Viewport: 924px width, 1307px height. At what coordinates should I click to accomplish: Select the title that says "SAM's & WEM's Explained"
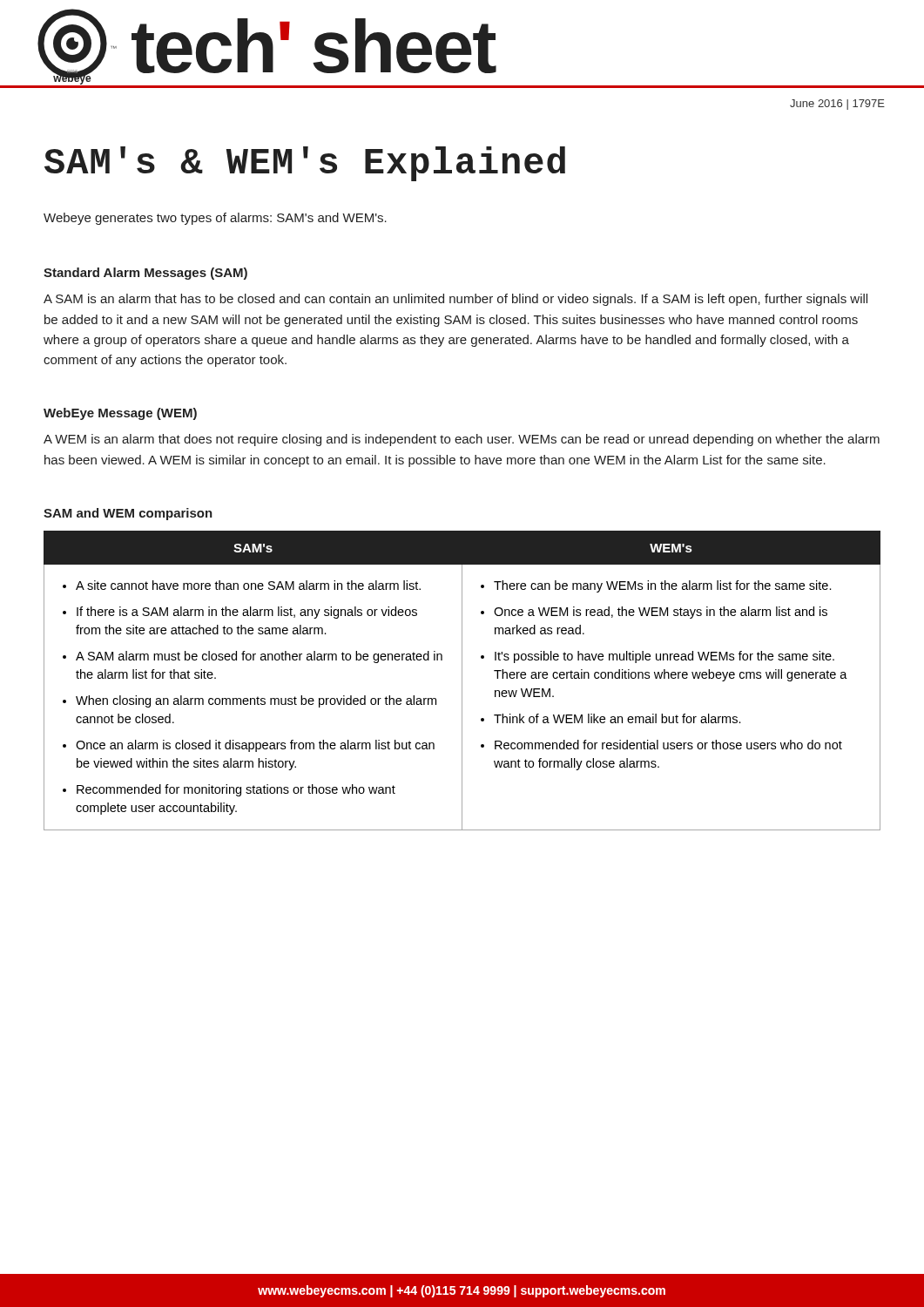(306, 164)
